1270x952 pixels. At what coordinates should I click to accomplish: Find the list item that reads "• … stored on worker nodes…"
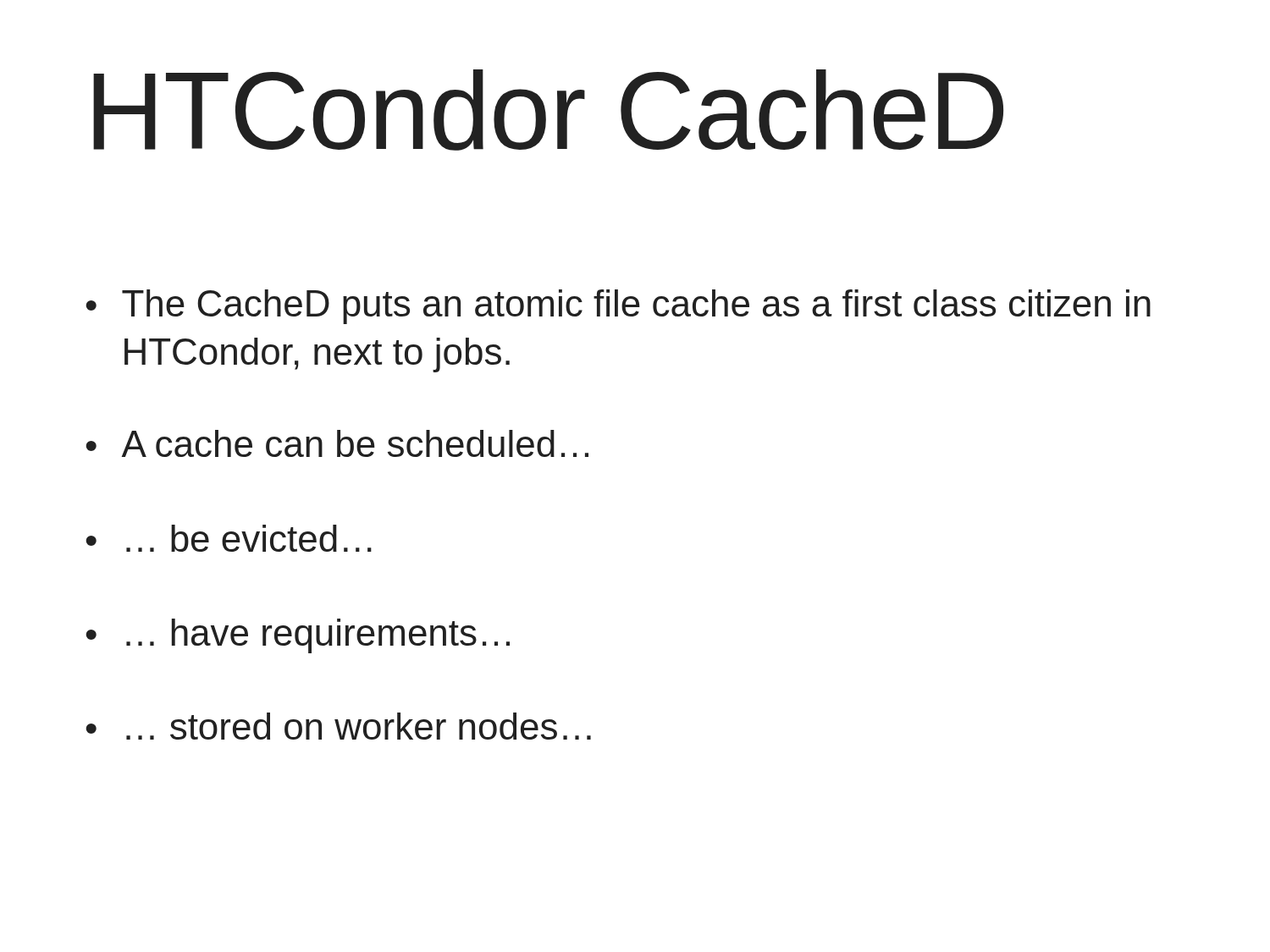pos(340,727)
